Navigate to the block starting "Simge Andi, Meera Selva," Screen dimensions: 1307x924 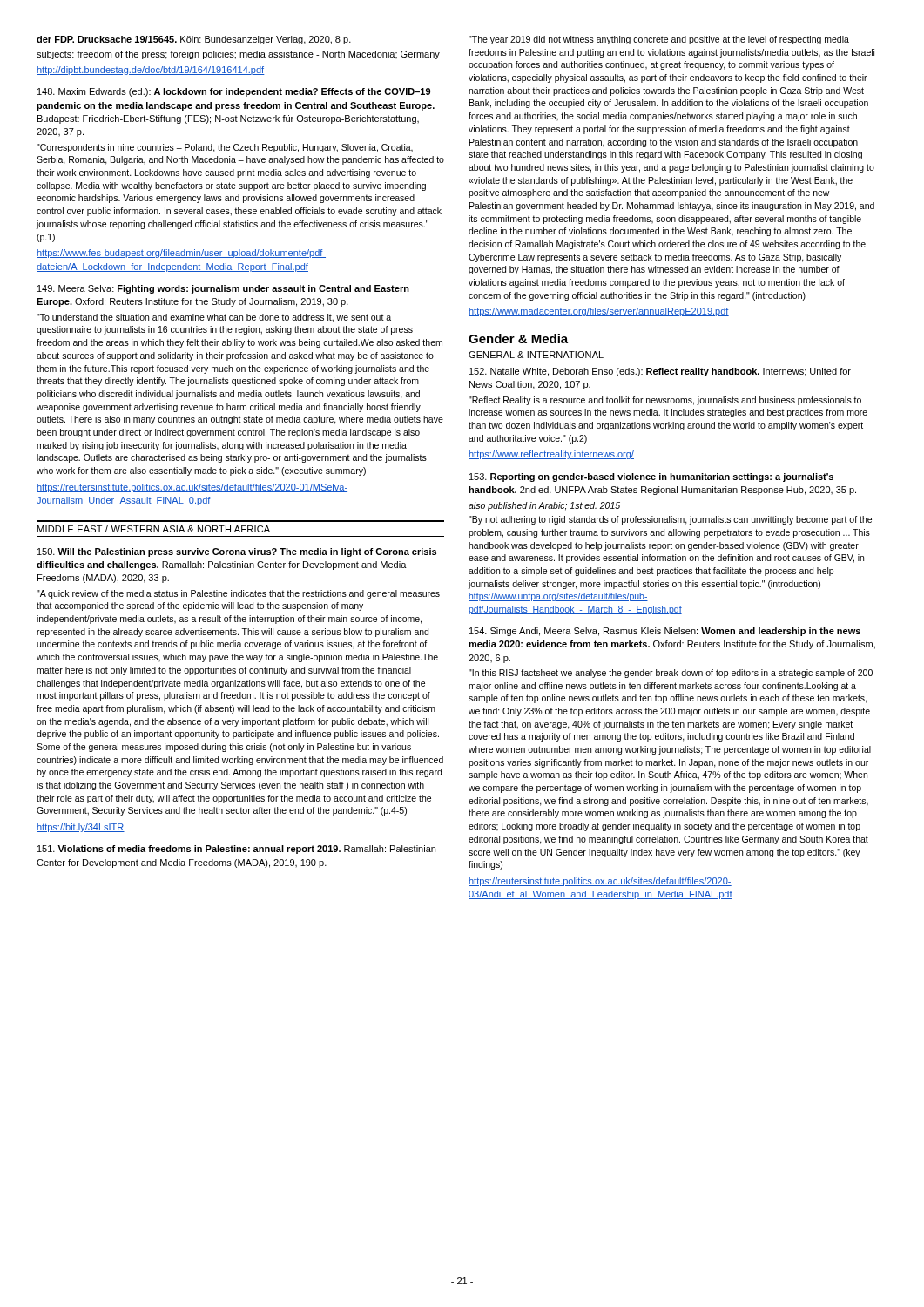point(672,763)
